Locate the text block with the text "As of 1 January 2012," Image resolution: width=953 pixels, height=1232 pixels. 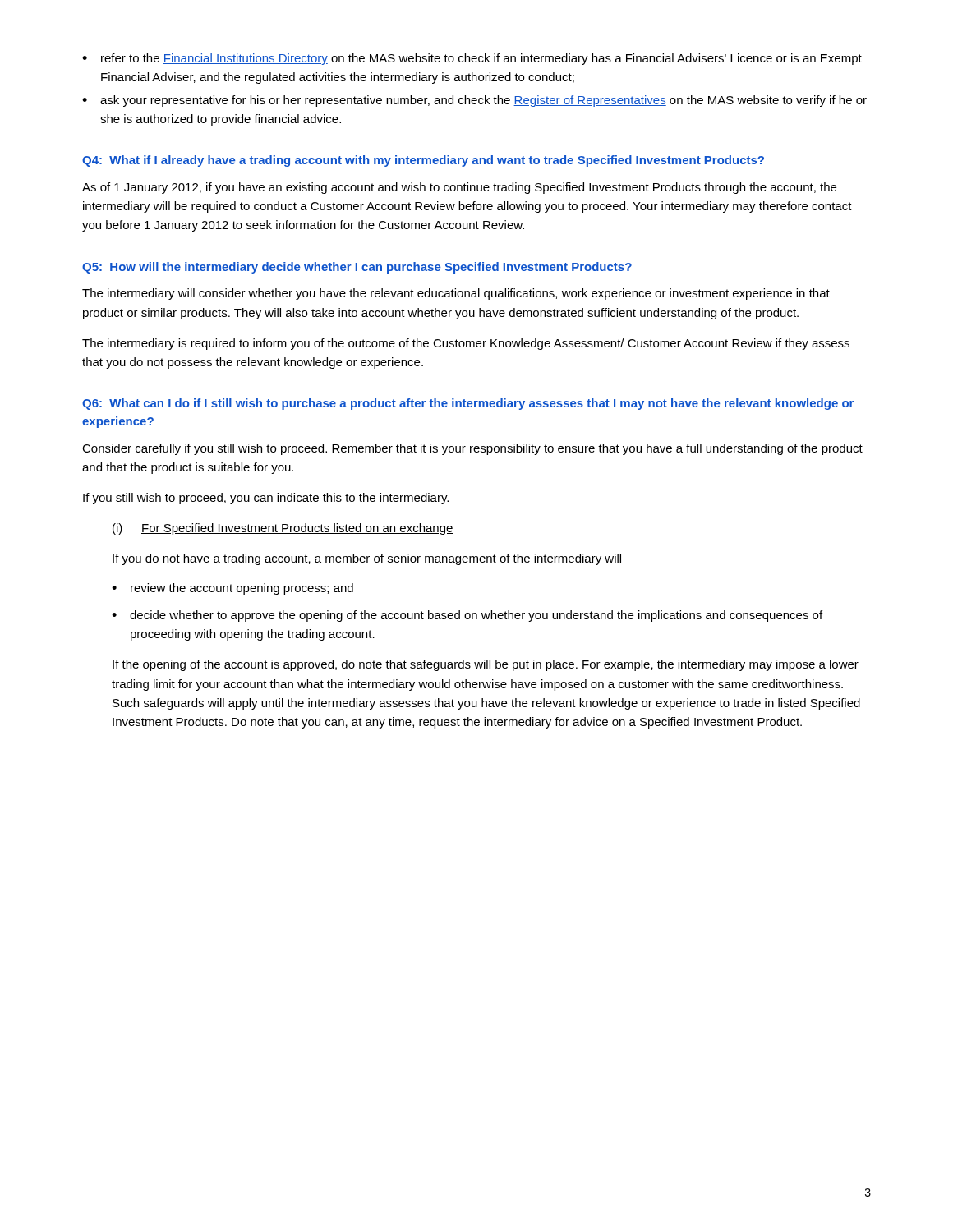[467, 206]
